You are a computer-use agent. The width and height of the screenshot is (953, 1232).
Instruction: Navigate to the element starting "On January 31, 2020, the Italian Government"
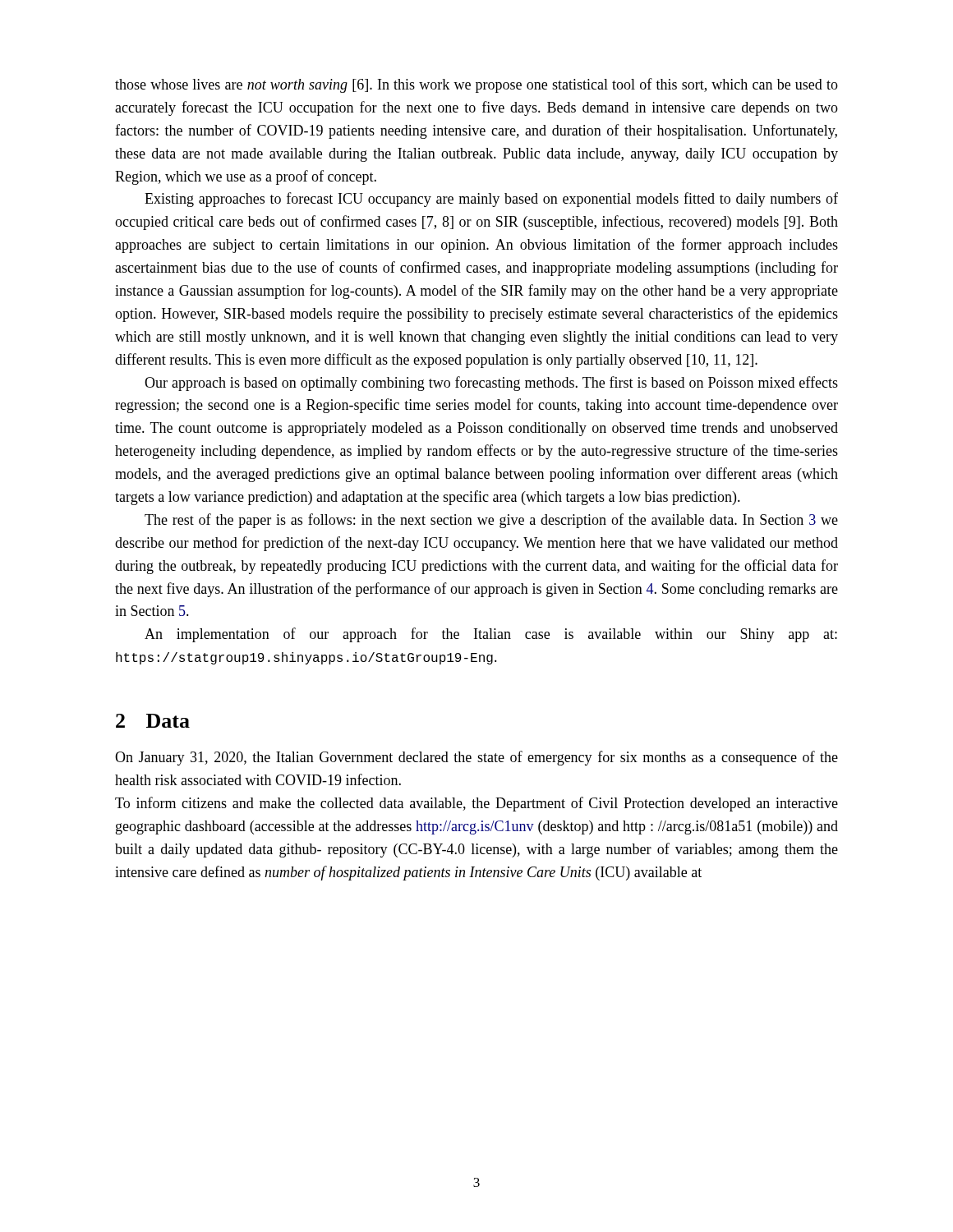point(476,815)
